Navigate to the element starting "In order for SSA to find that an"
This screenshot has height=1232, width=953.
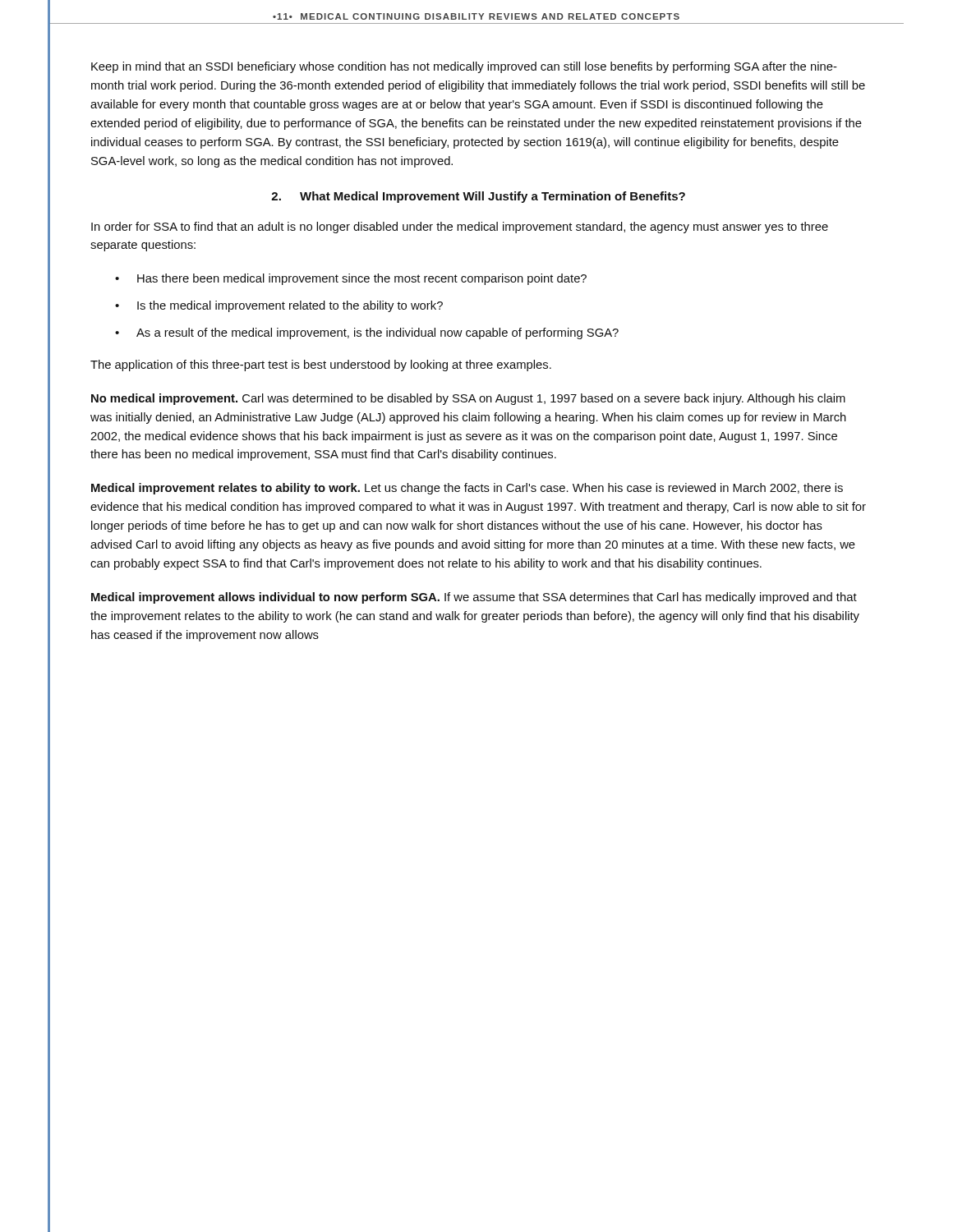[x=459, y=236]
